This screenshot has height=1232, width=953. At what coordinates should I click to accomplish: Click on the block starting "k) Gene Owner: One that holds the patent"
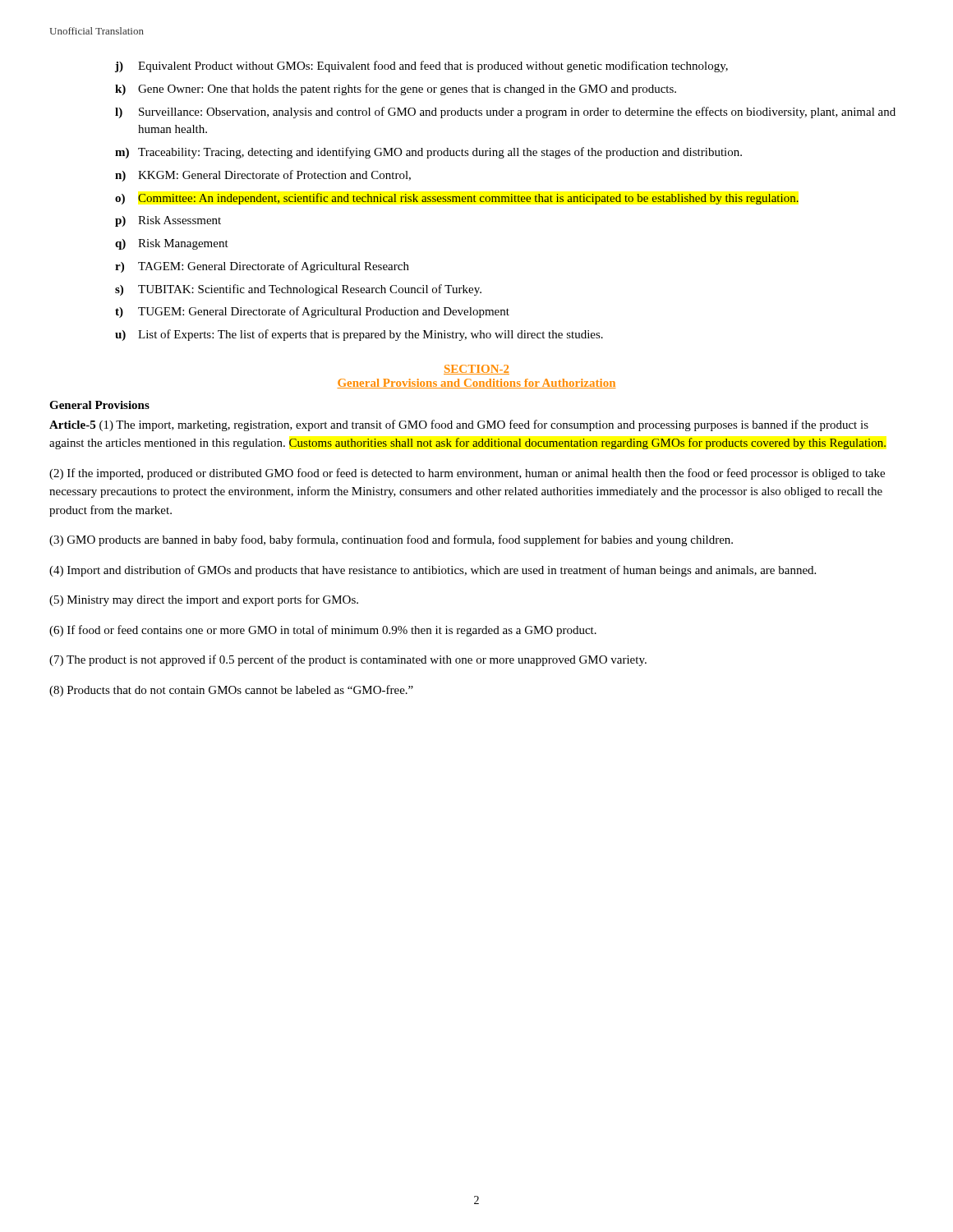[x=509, y=89]
